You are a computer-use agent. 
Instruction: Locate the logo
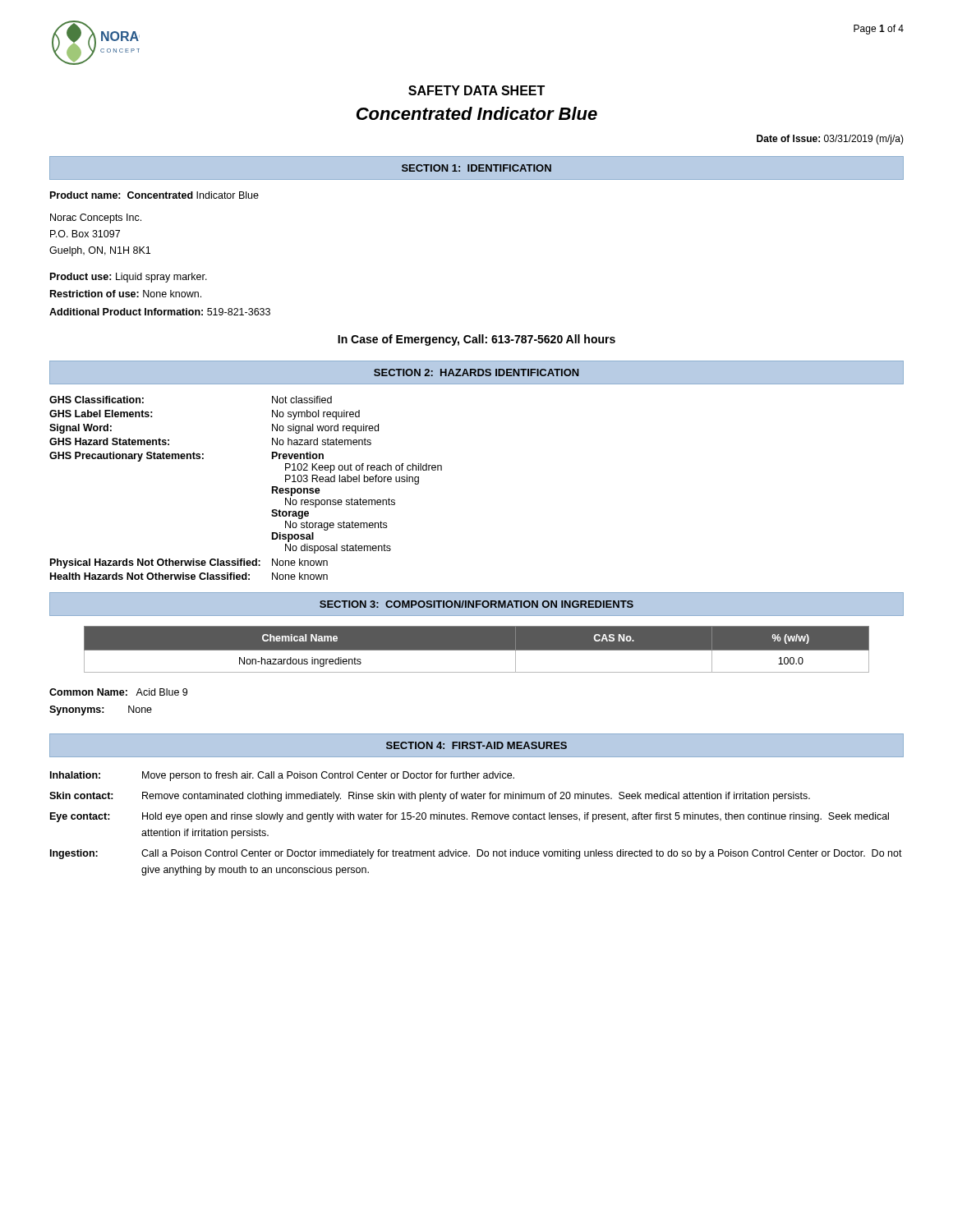point(94,45)
